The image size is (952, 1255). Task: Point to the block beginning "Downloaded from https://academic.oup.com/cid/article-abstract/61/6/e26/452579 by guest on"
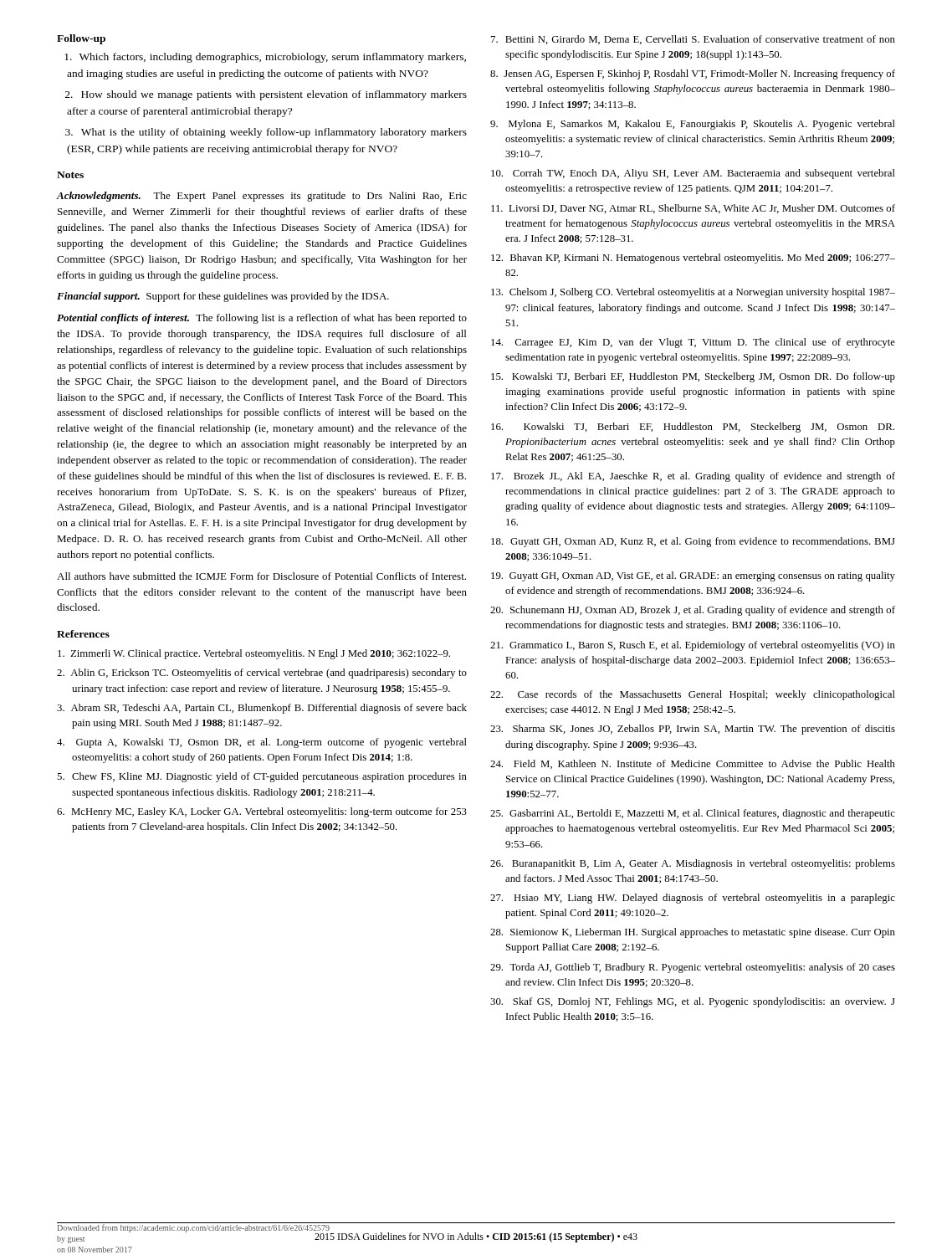[x=193, y=1239]
